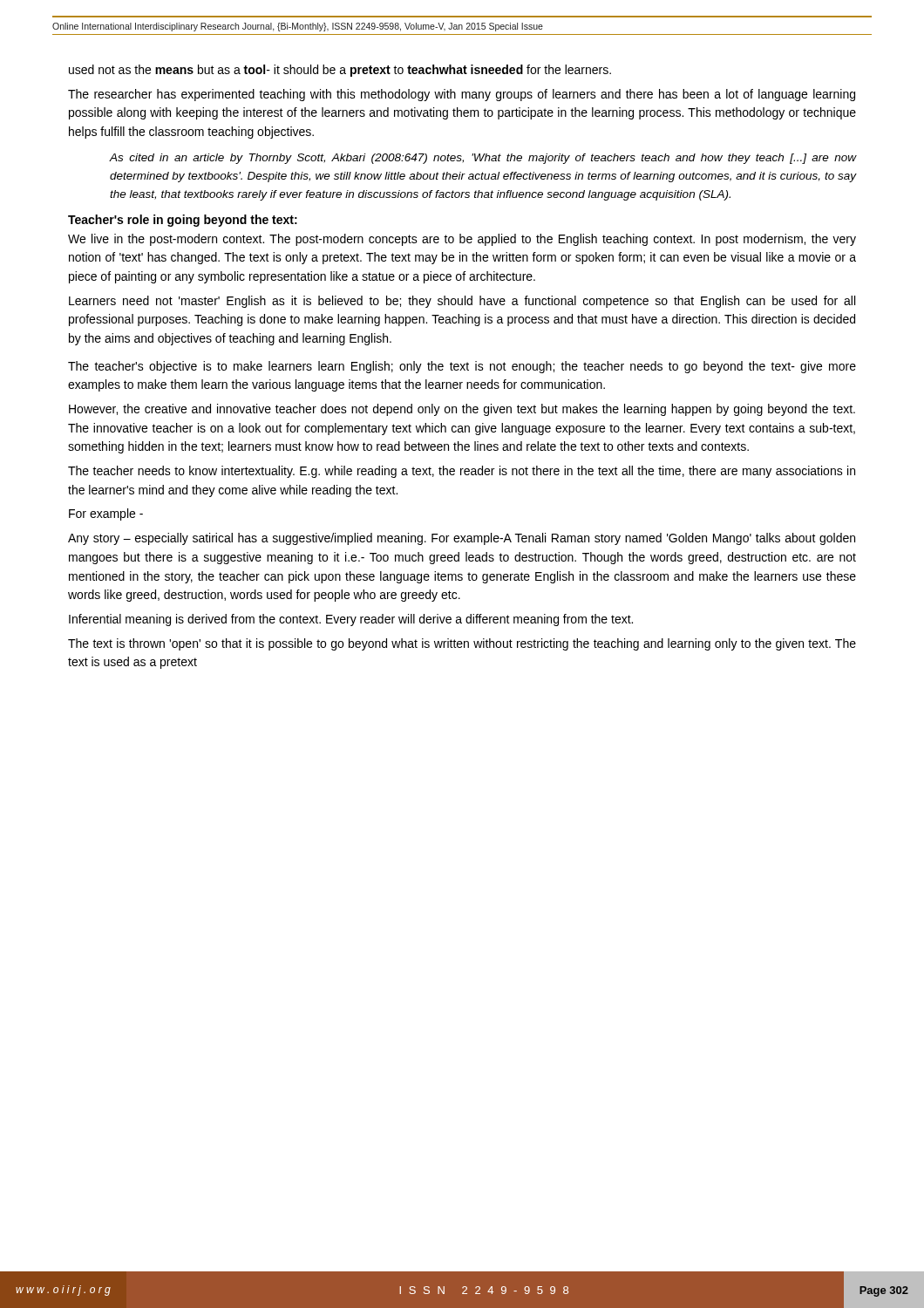Find the text block with the text "However, the creative and innovative"
Image resolution: width=924 pixels, height=1308 pixels.
click(462, 428)
